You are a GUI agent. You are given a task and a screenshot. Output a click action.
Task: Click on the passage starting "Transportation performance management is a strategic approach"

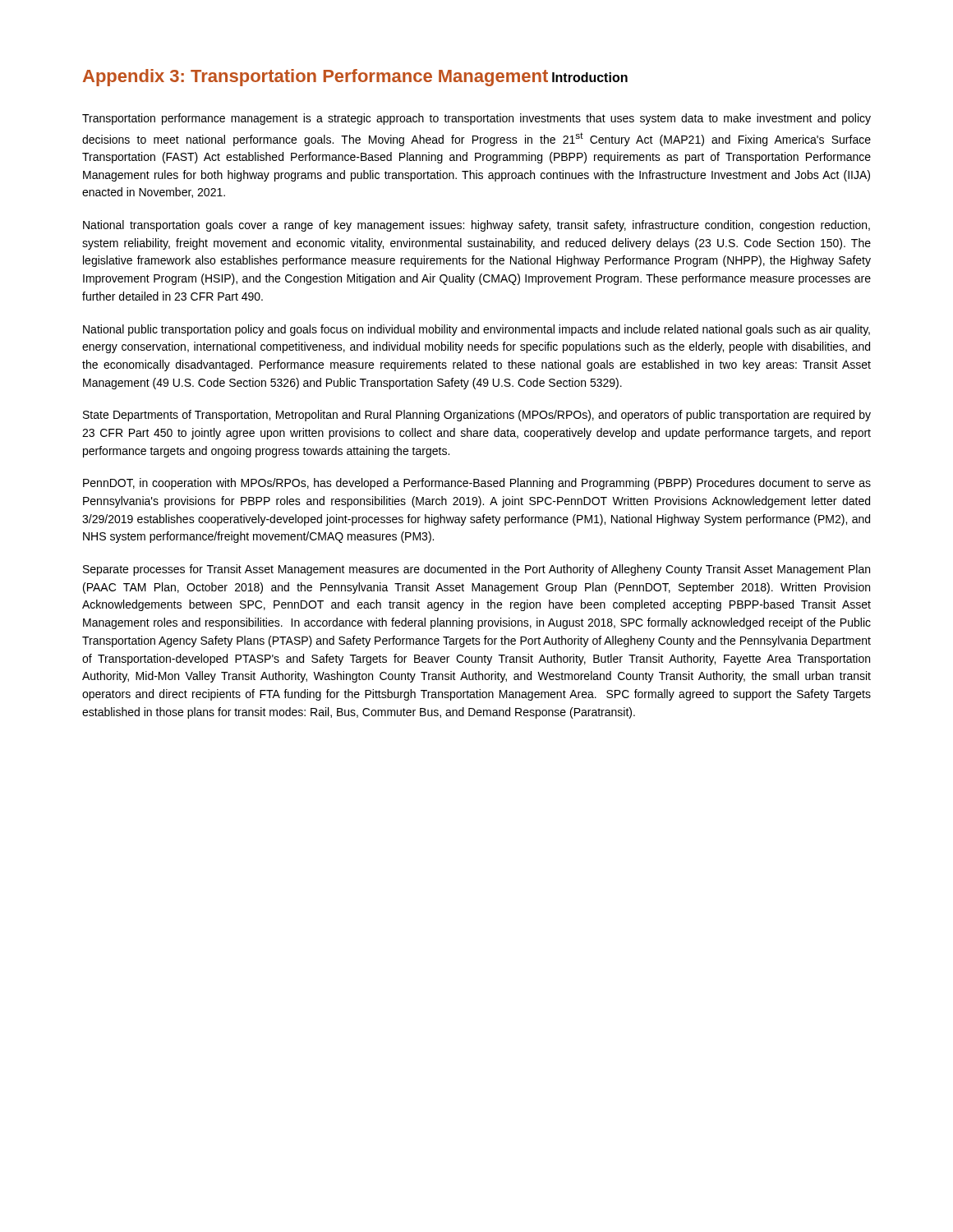(476, 155)
